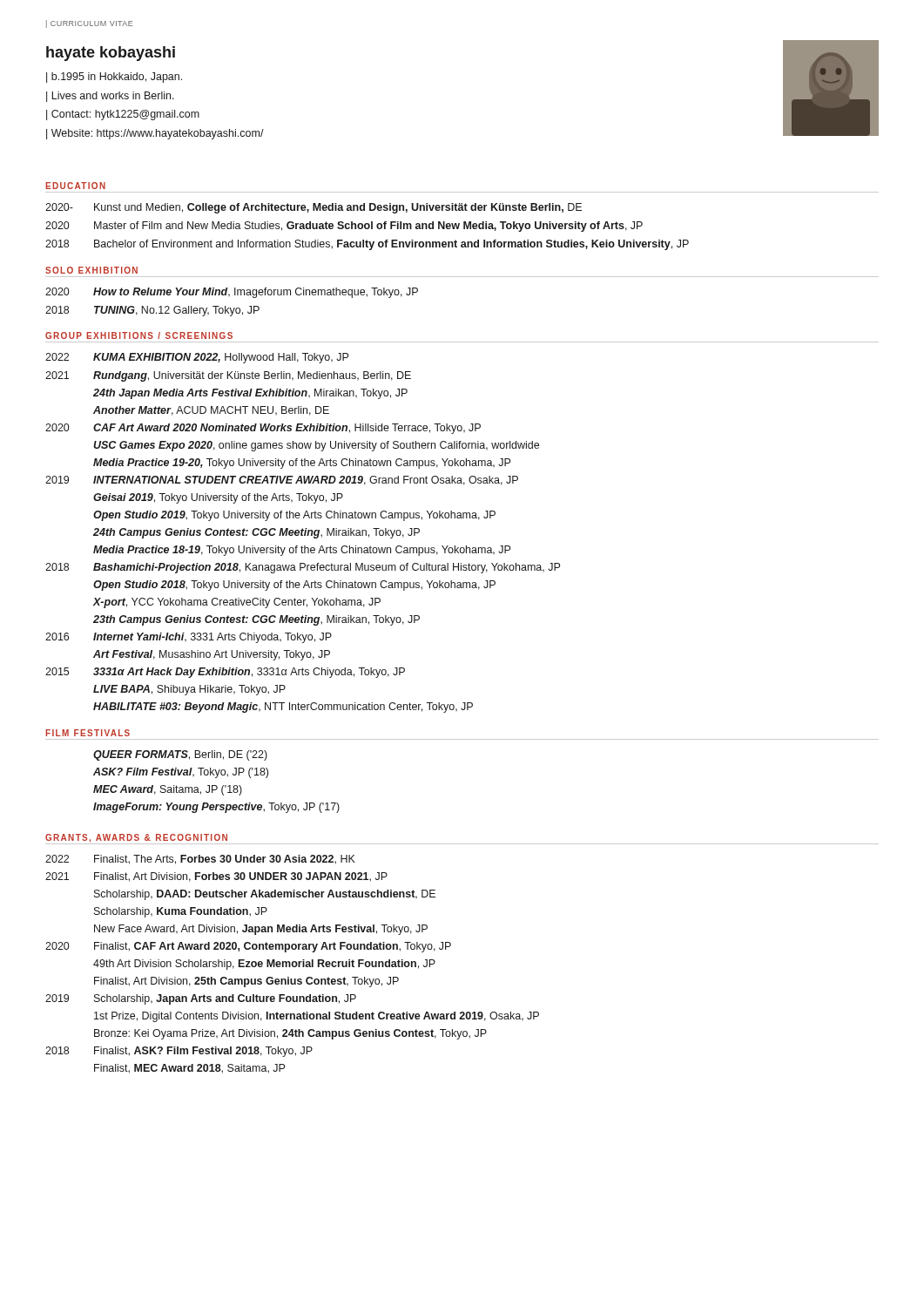The width and height of the screenshot is (924, 1307).
Task: Select the list item containing "Another Matter, ACUD MACHT NEU, Berlin,"
Action: pyautogui.click(x=211, y=410)
